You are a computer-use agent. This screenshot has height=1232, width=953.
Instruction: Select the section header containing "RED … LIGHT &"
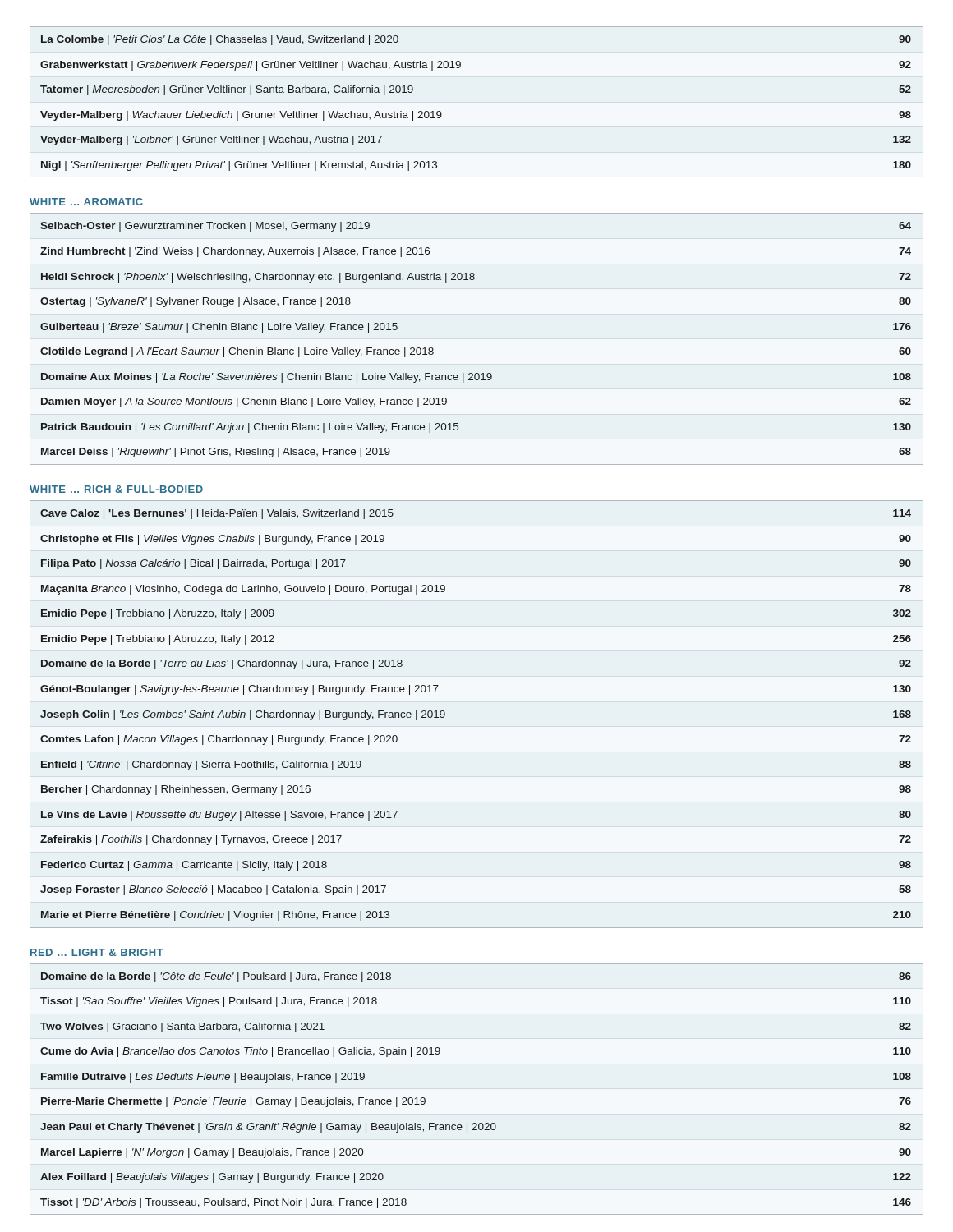click(97, 952)
